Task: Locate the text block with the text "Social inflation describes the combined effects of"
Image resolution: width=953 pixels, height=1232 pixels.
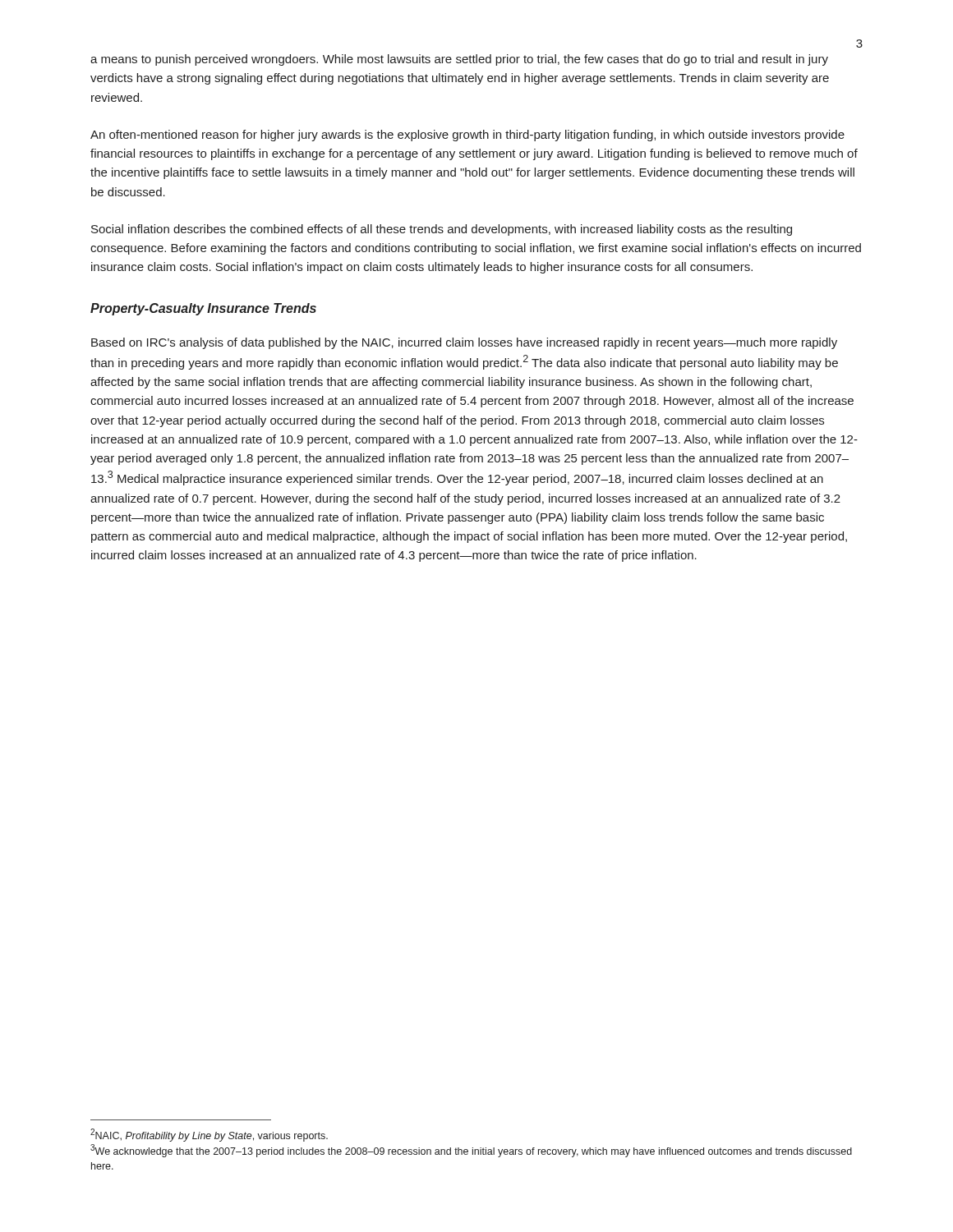Action: pos(476,248)
